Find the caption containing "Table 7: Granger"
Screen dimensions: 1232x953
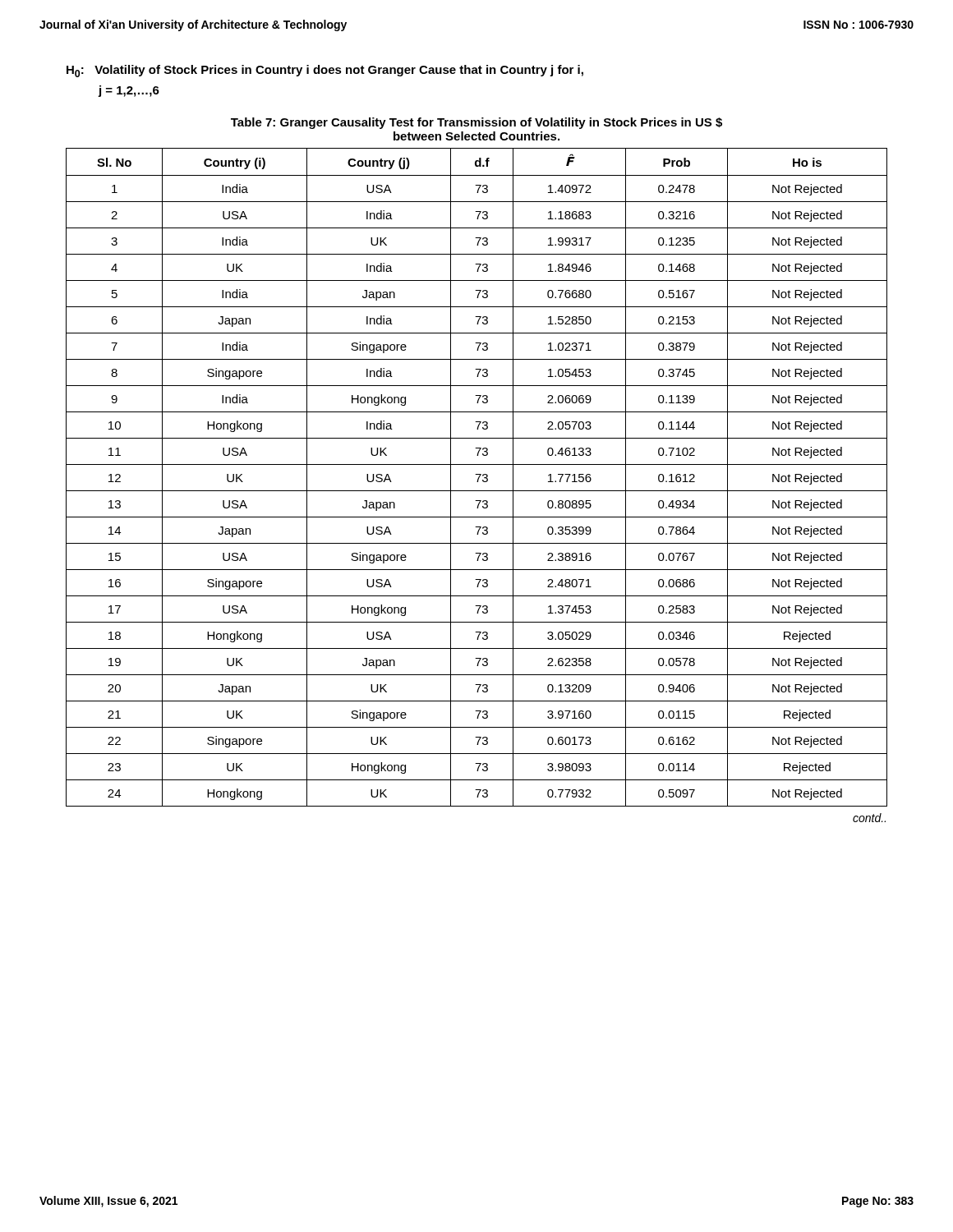[x=476, y=129]
